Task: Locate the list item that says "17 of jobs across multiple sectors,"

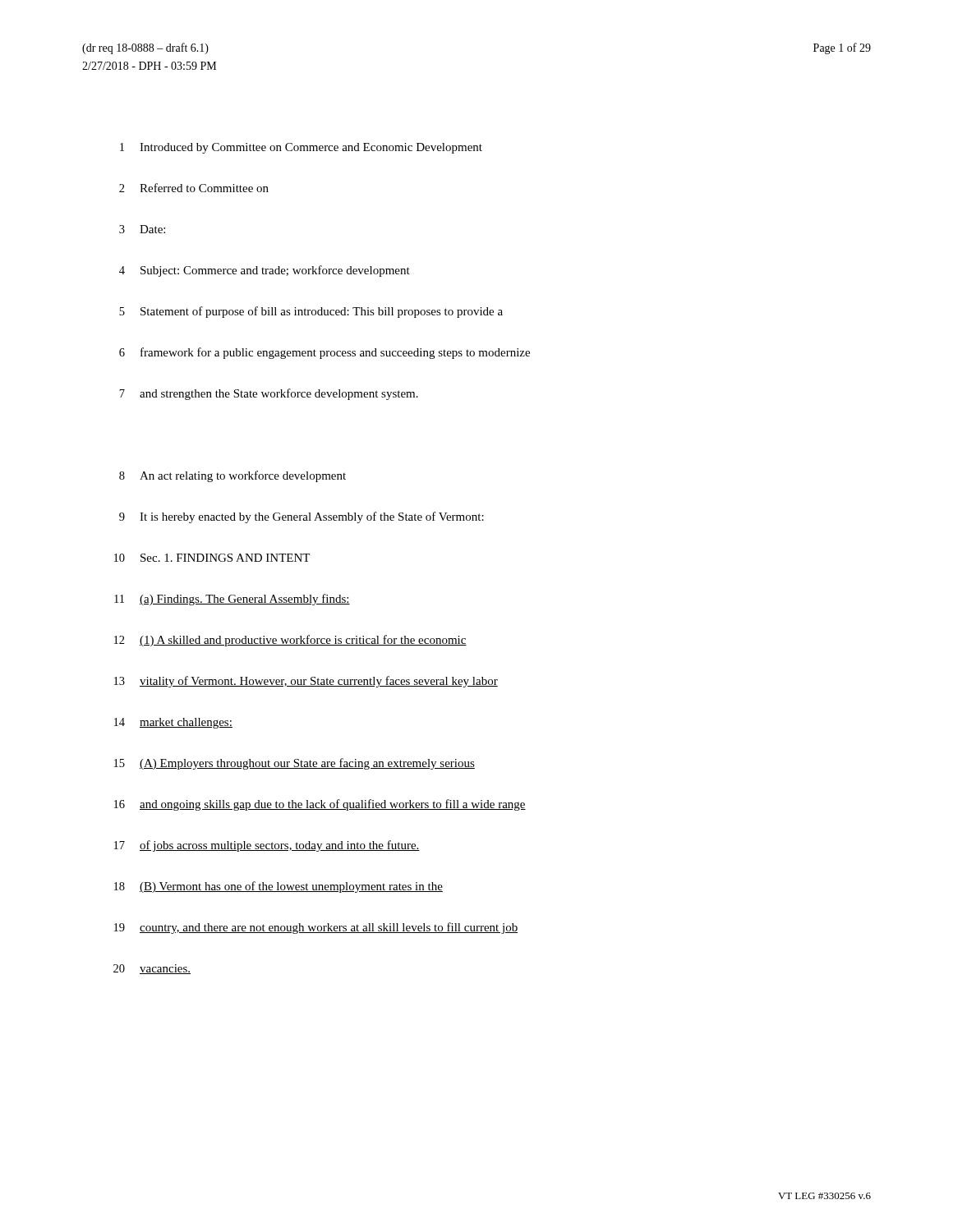Action: (267, 846)
